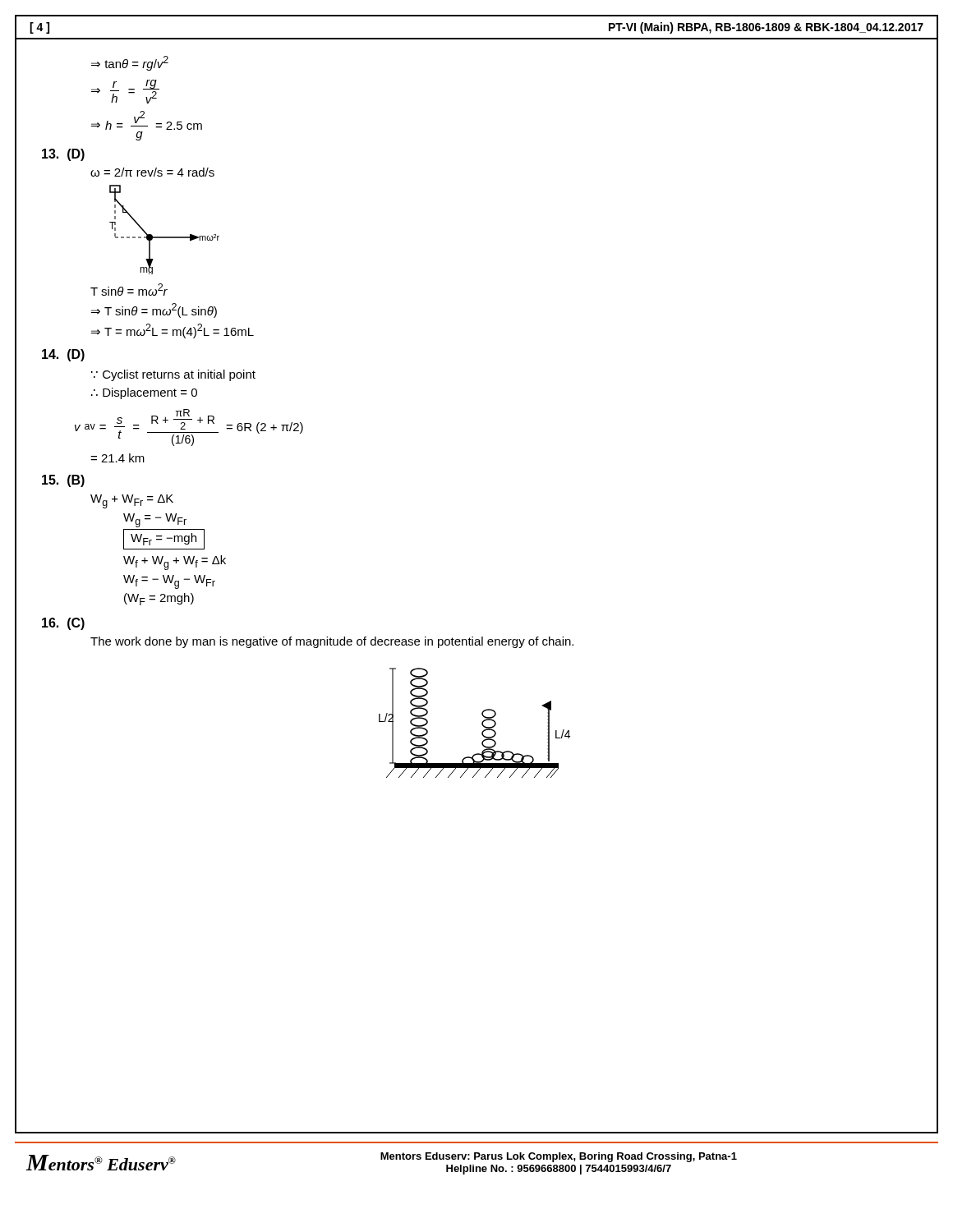The image size is (953, 1232).
Task: Locate the element starting "∵ Cyclist returns at initial point"
Action: point(173,374)
